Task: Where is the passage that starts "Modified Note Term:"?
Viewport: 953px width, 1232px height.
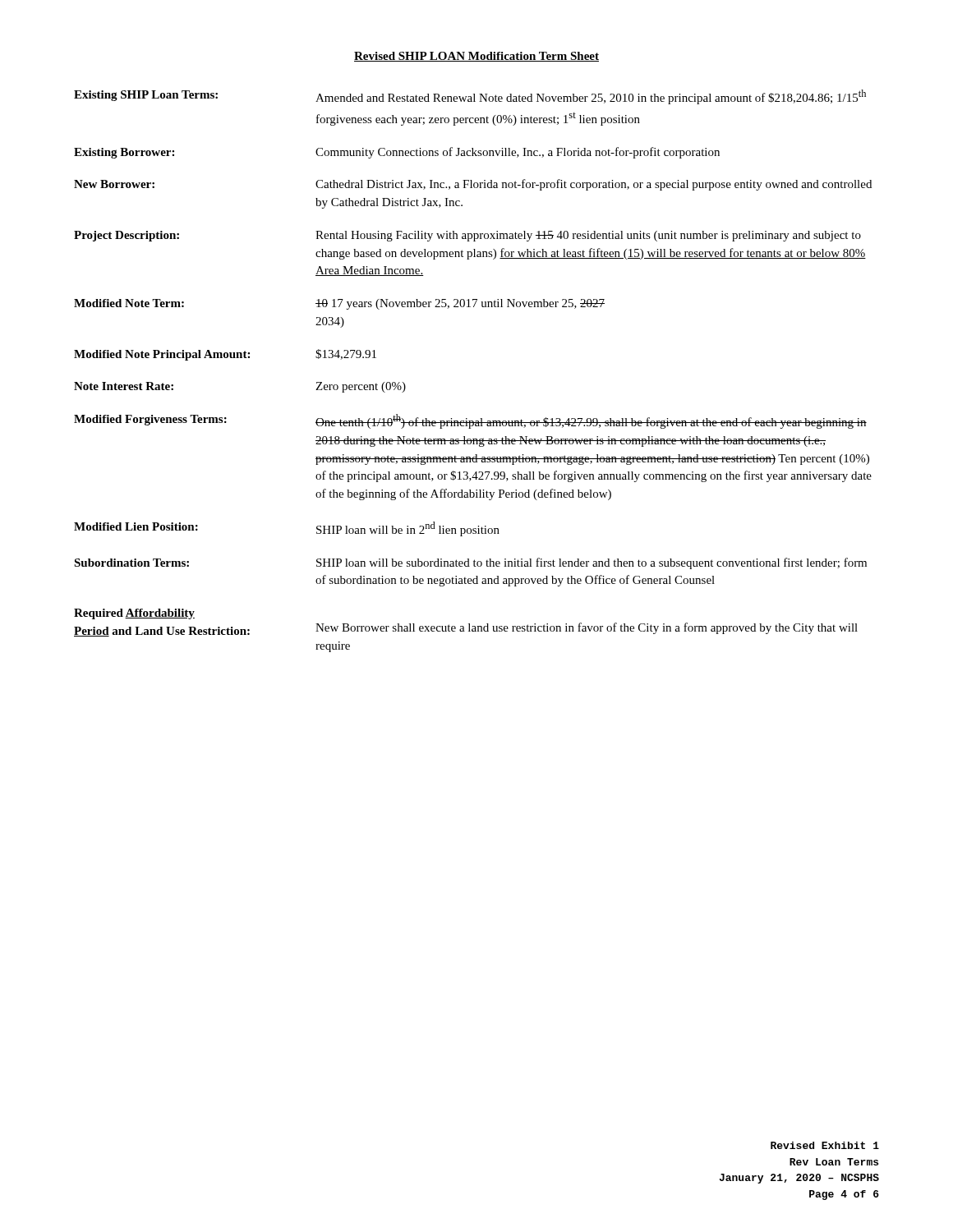Action: pos(476,313)
